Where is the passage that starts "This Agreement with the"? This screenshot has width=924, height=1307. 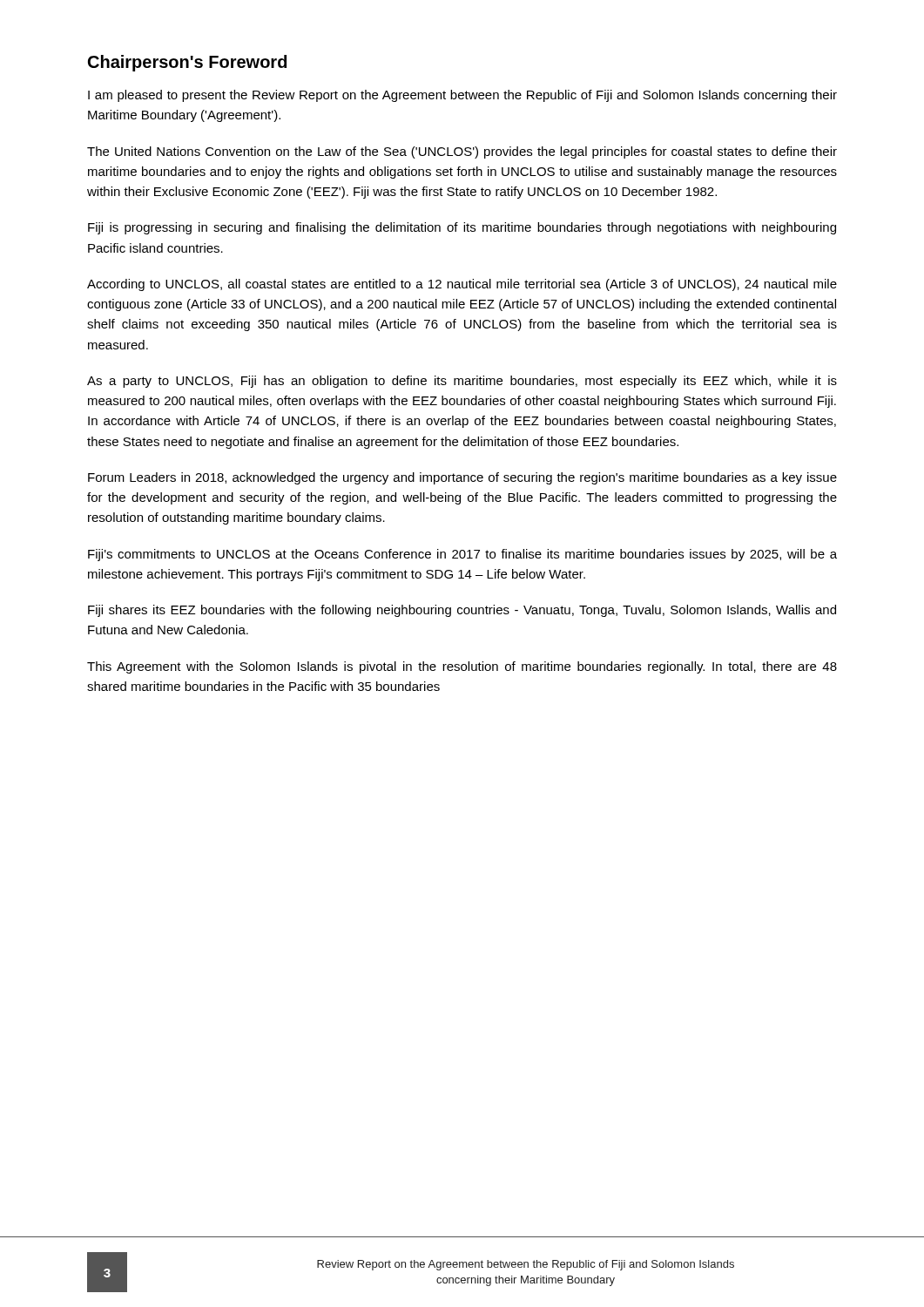(x=462, y=676)
